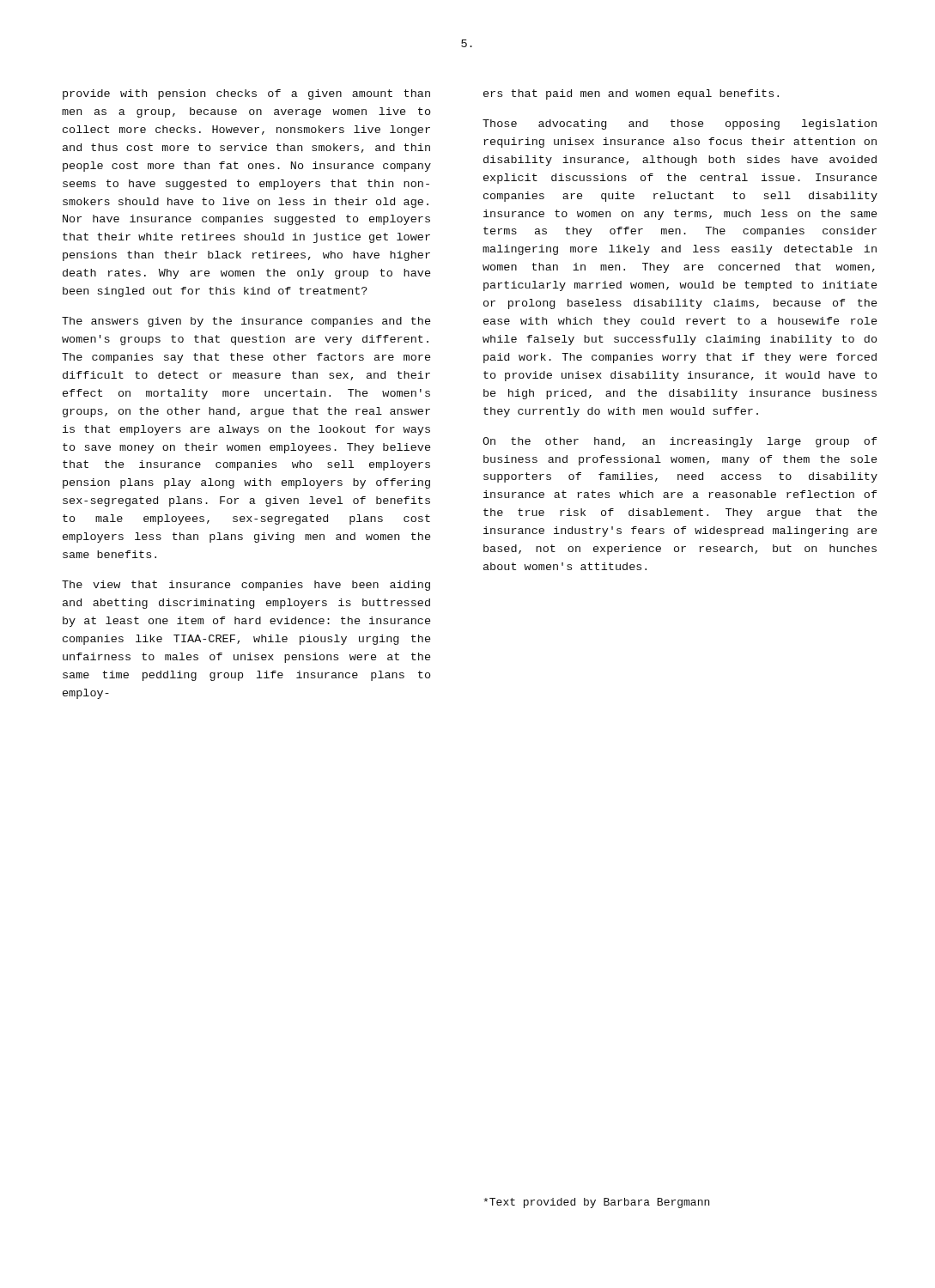This screenshot has width=935, height=1288.
Task: Click the passage that begins "The answers given by the insurance companies"
Action: (246, 439)
